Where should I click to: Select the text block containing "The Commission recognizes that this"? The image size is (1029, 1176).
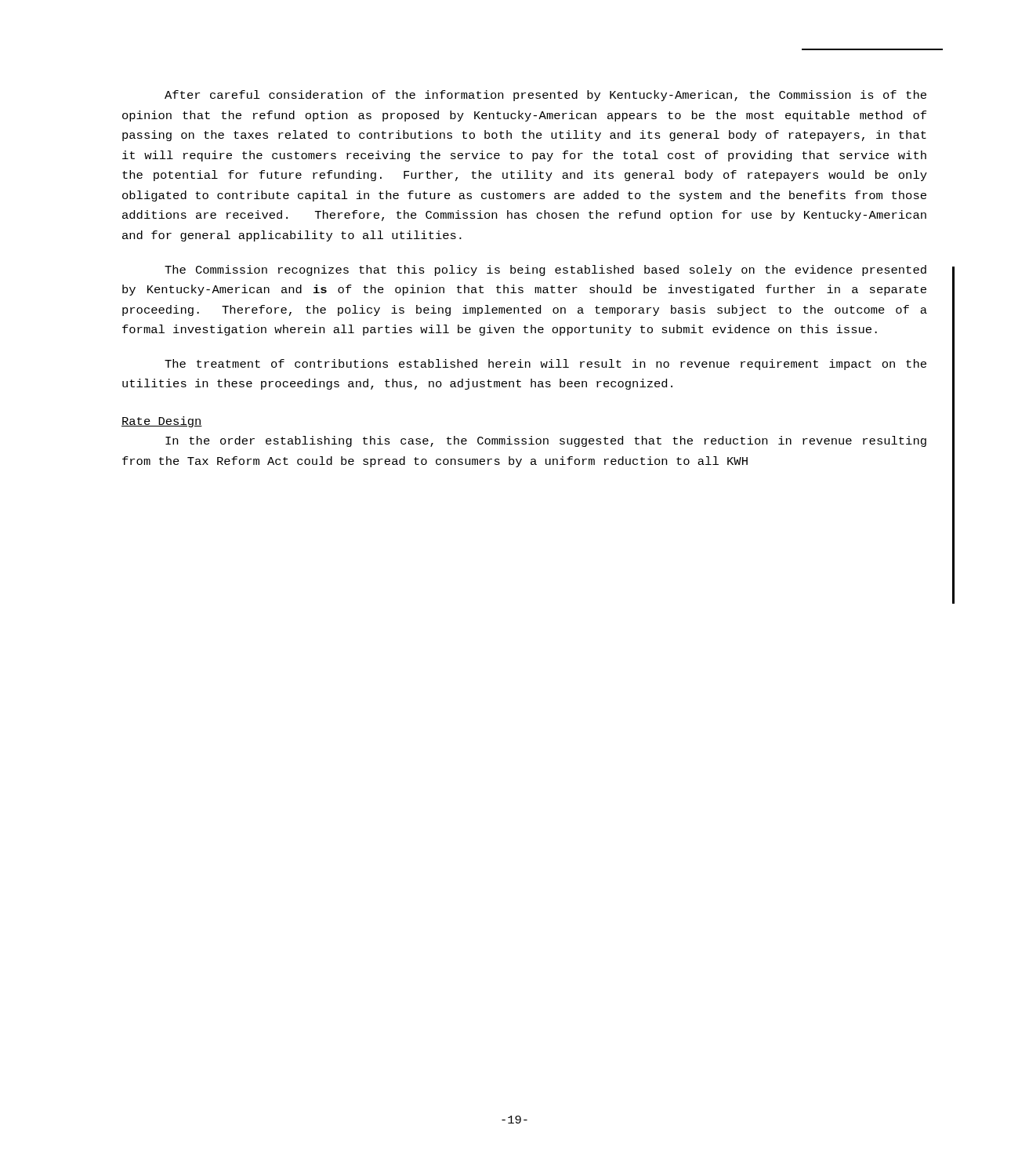[x=524, y=300]
